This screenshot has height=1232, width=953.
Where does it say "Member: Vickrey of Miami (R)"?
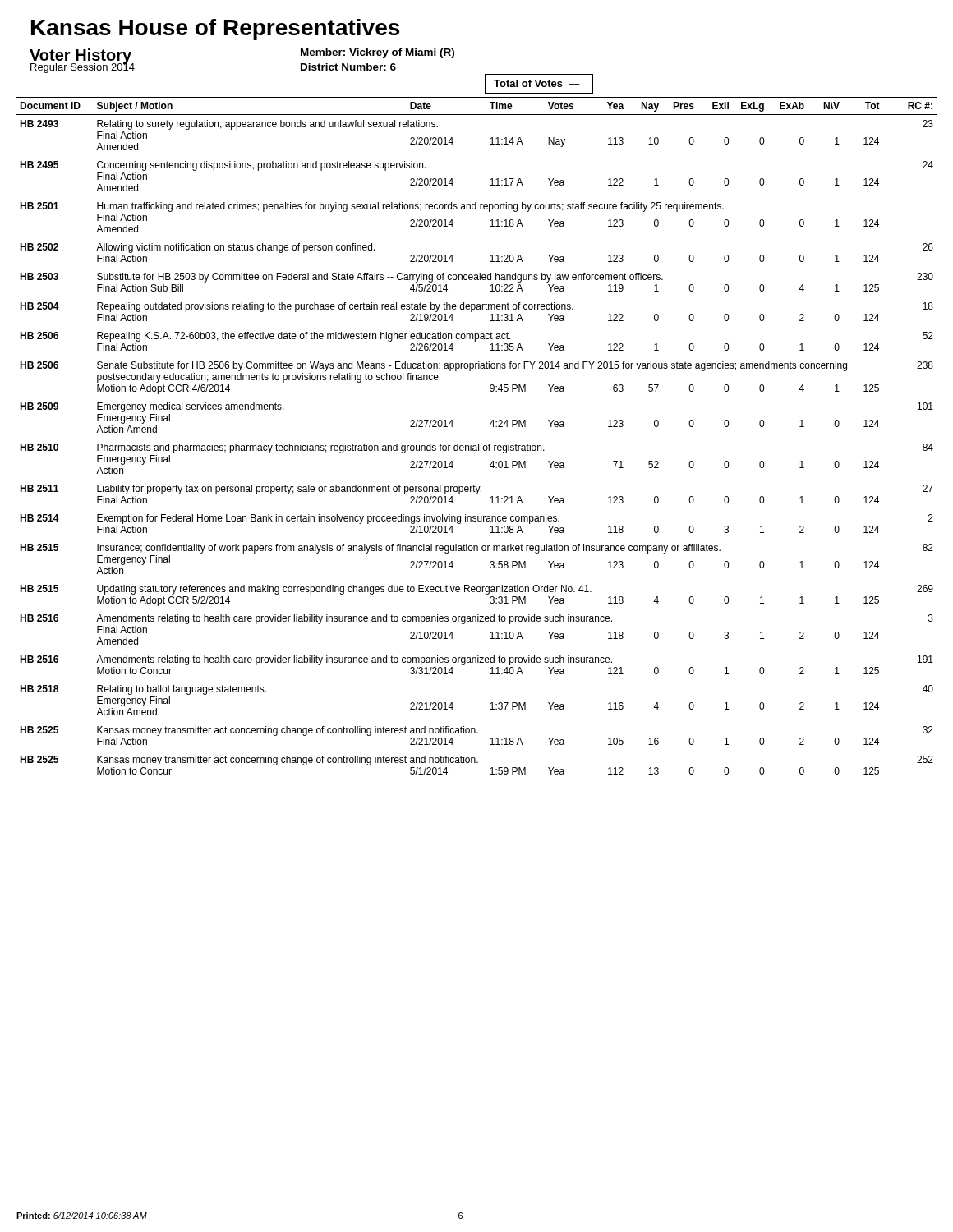377,52
